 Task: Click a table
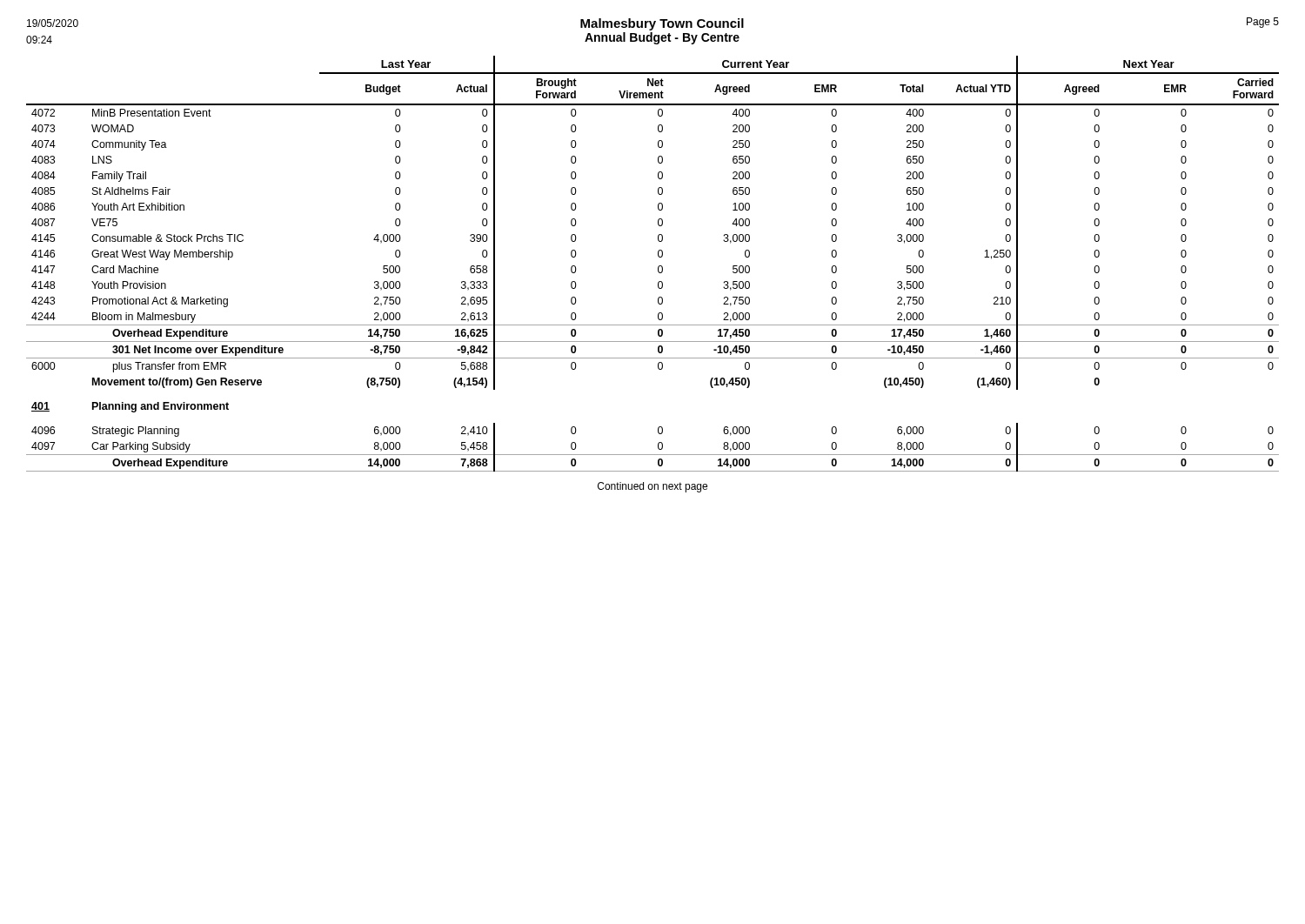click(652, 264)
